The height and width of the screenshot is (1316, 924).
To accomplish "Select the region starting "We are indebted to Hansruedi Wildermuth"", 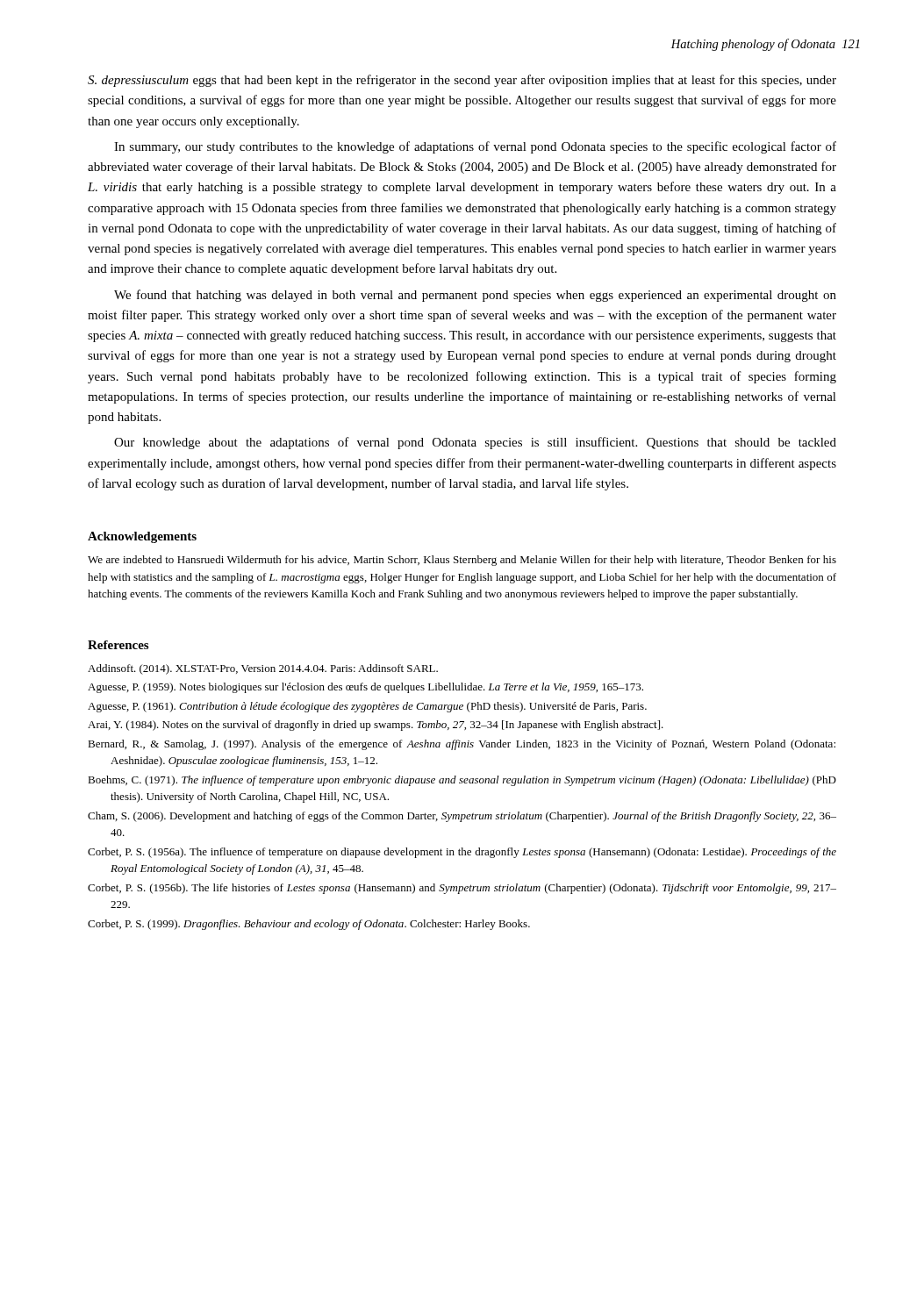I will pos(462,577).
